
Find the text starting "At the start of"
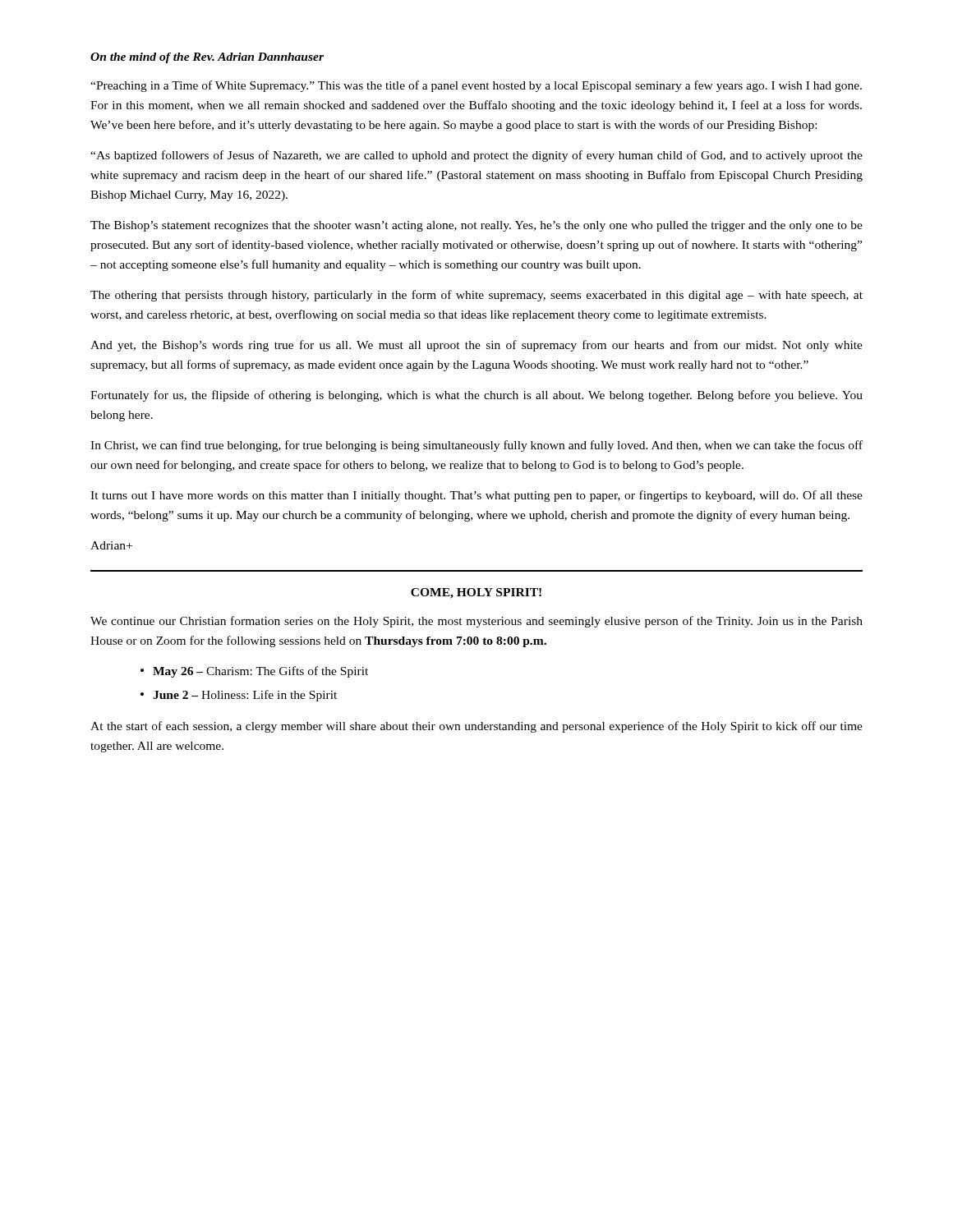click(476, 735)
